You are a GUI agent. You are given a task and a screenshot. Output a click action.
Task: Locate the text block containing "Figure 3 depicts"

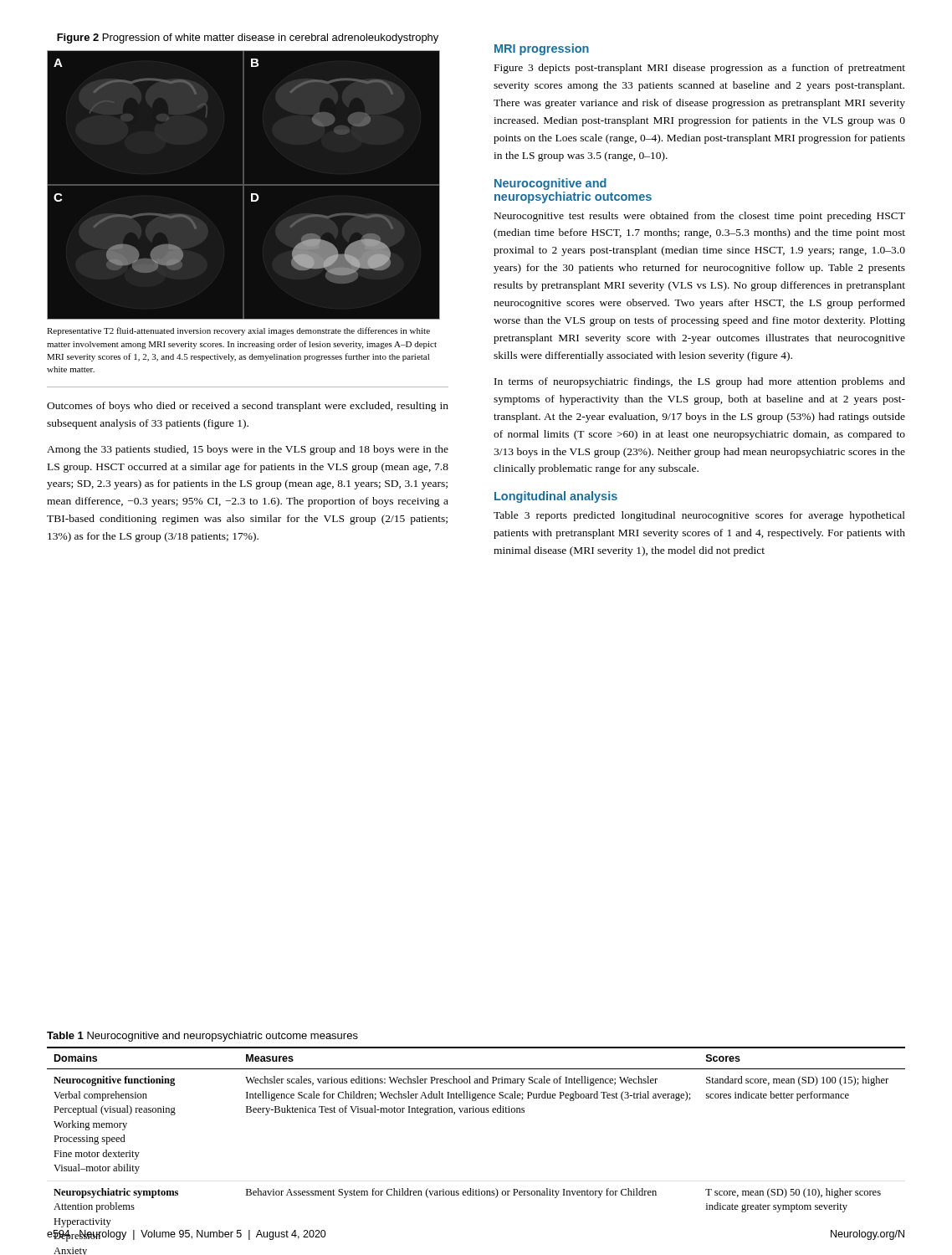tap(699, 111)
